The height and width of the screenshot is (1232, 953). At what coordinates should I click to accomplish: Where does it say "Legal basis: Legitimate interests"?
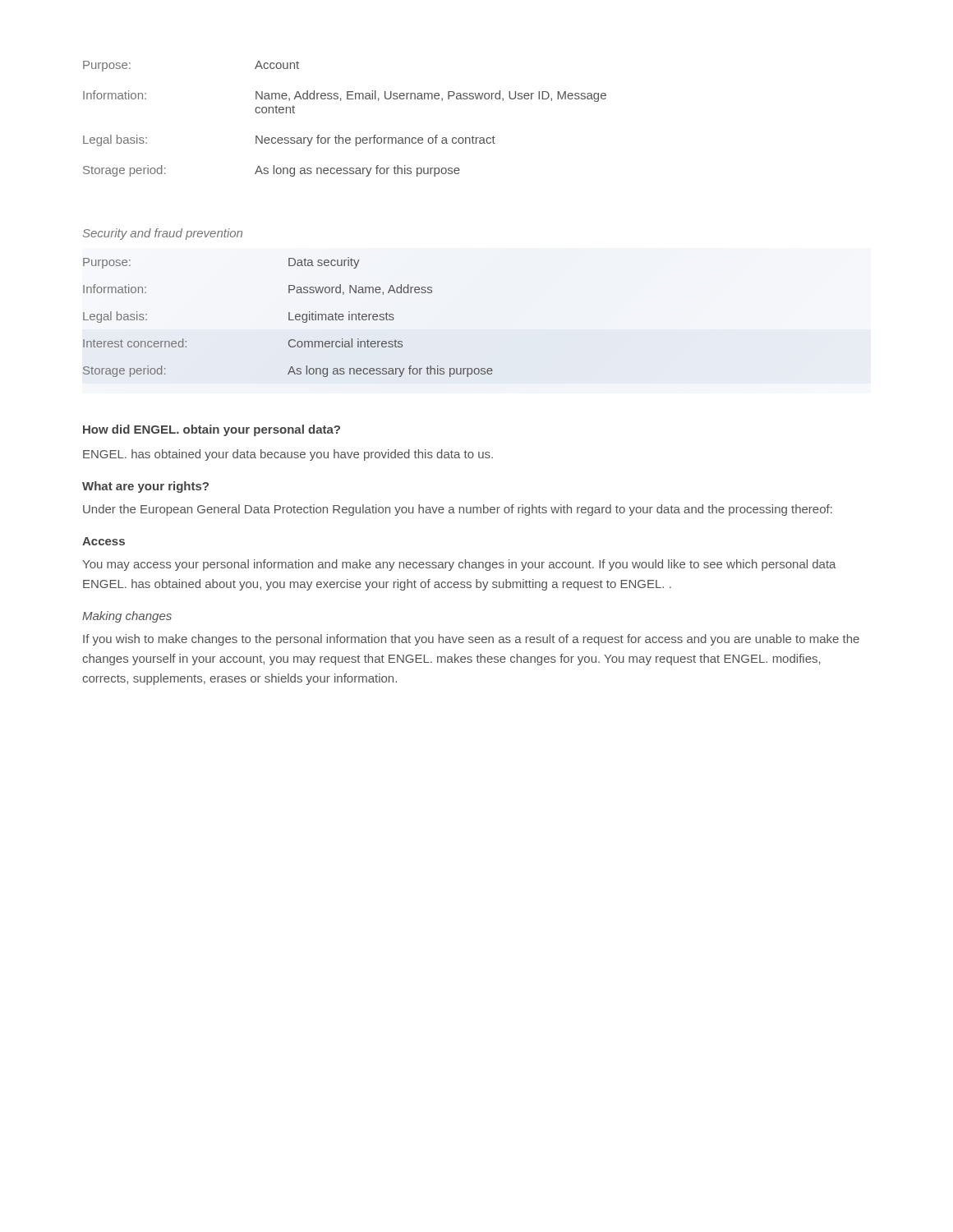click(110, 317)
